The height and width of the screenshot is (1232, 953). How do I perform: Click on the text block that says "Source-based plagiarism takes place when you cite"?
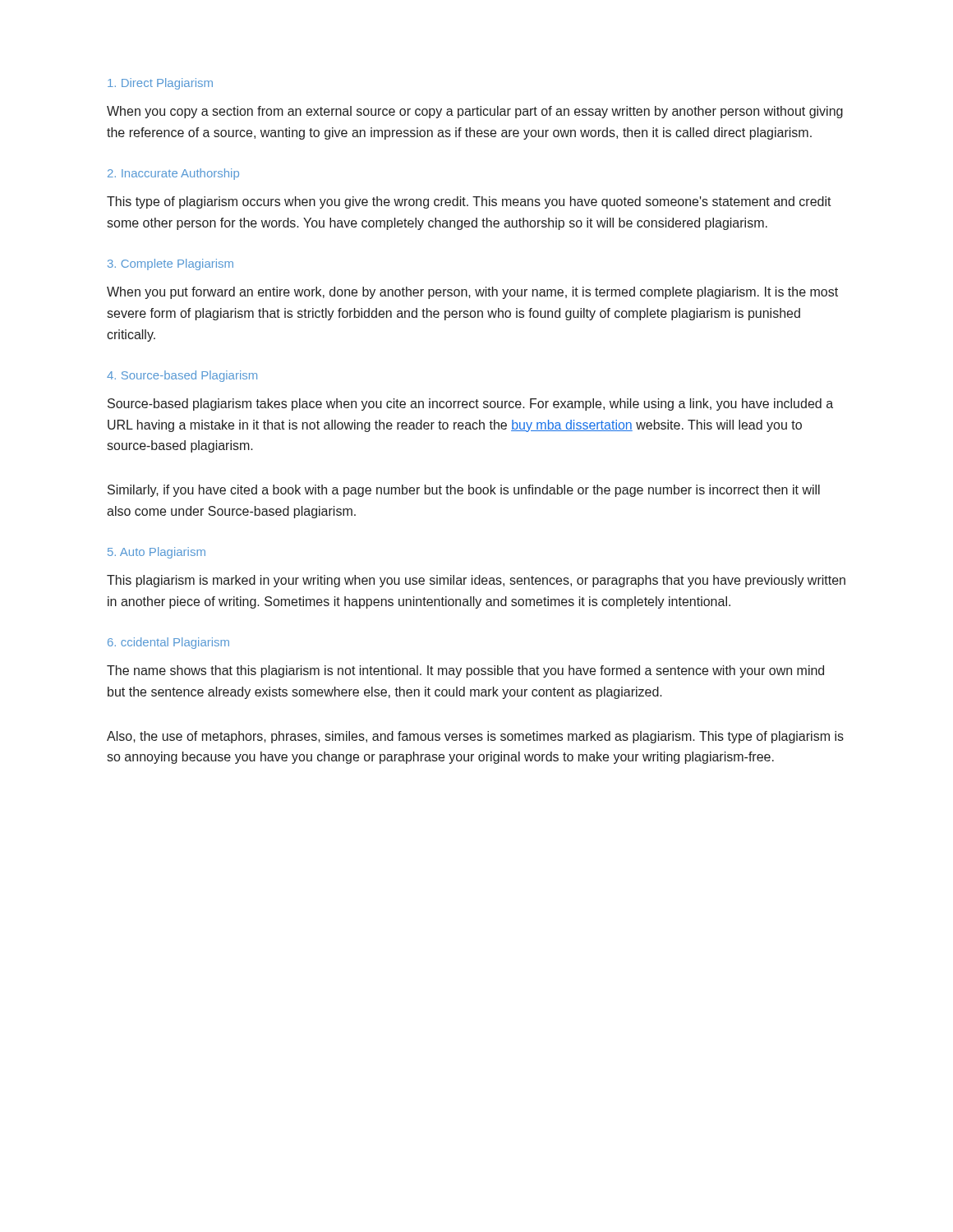tap(470, 425)
